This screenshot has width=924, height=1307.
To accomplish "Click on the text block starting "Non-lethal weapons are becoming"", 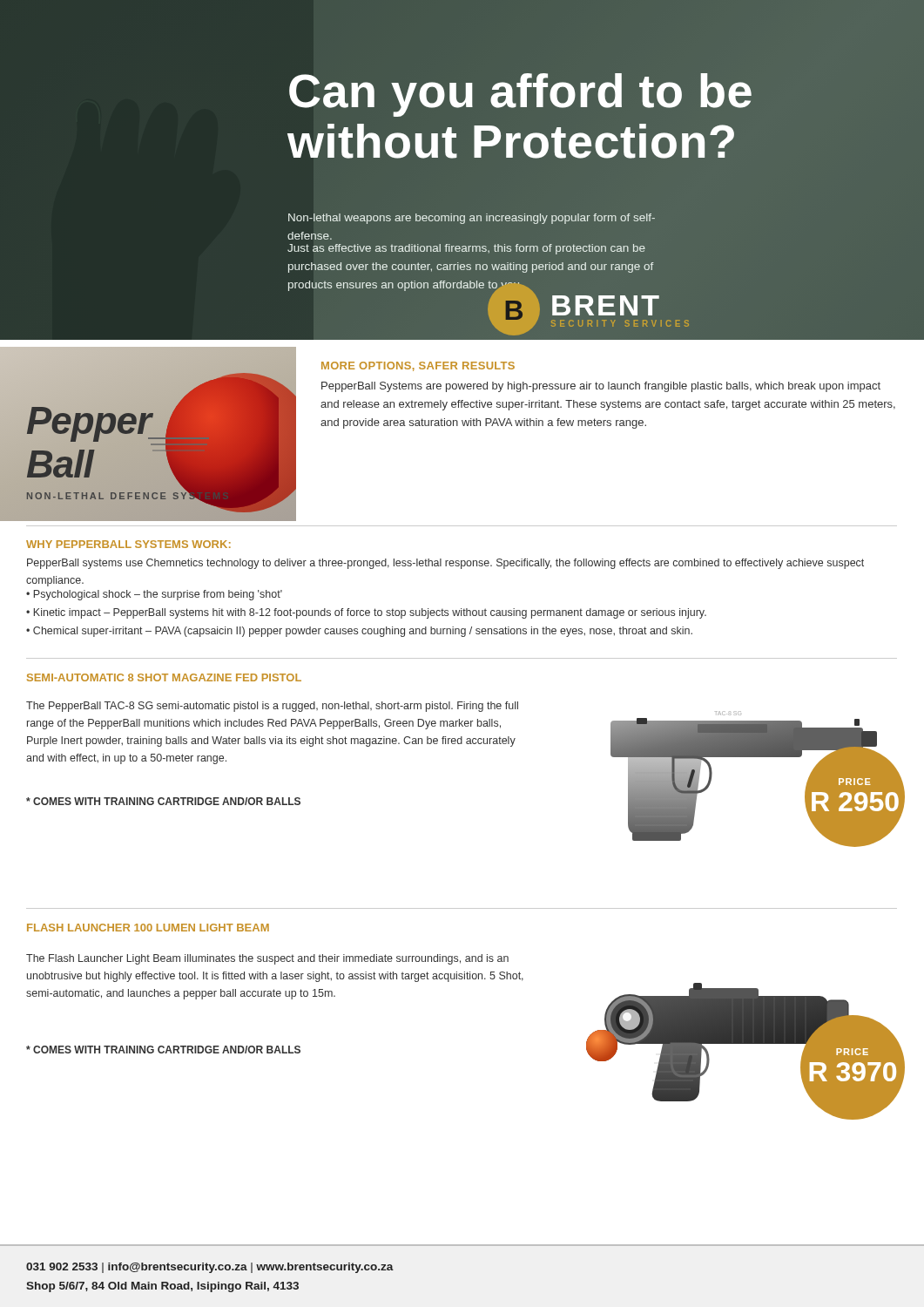I will pyautogui.click(x=479, y=227).
